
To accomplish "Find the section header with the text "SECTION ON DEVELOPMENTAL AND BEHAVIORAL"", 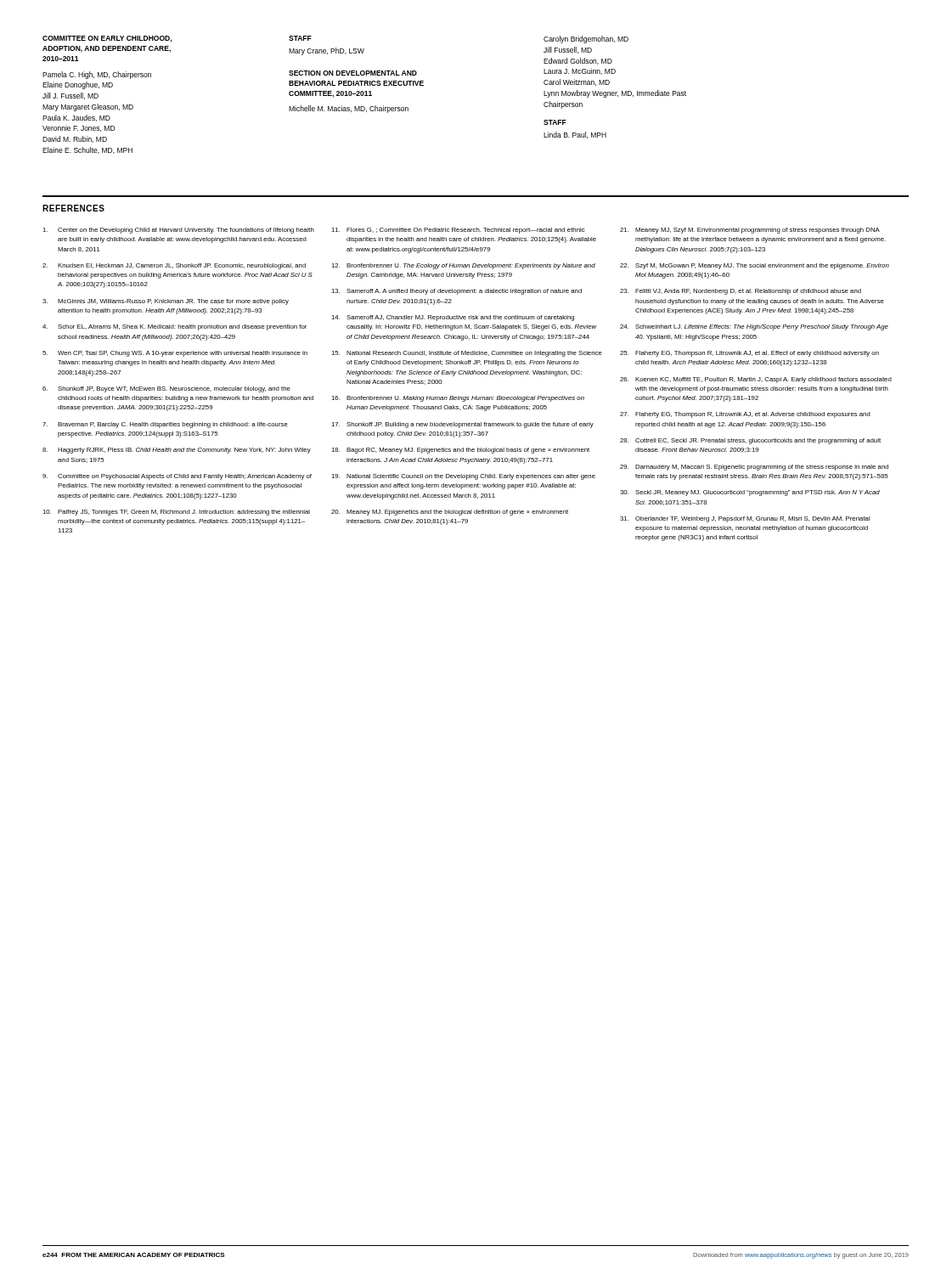I will [x=356, y=83].
